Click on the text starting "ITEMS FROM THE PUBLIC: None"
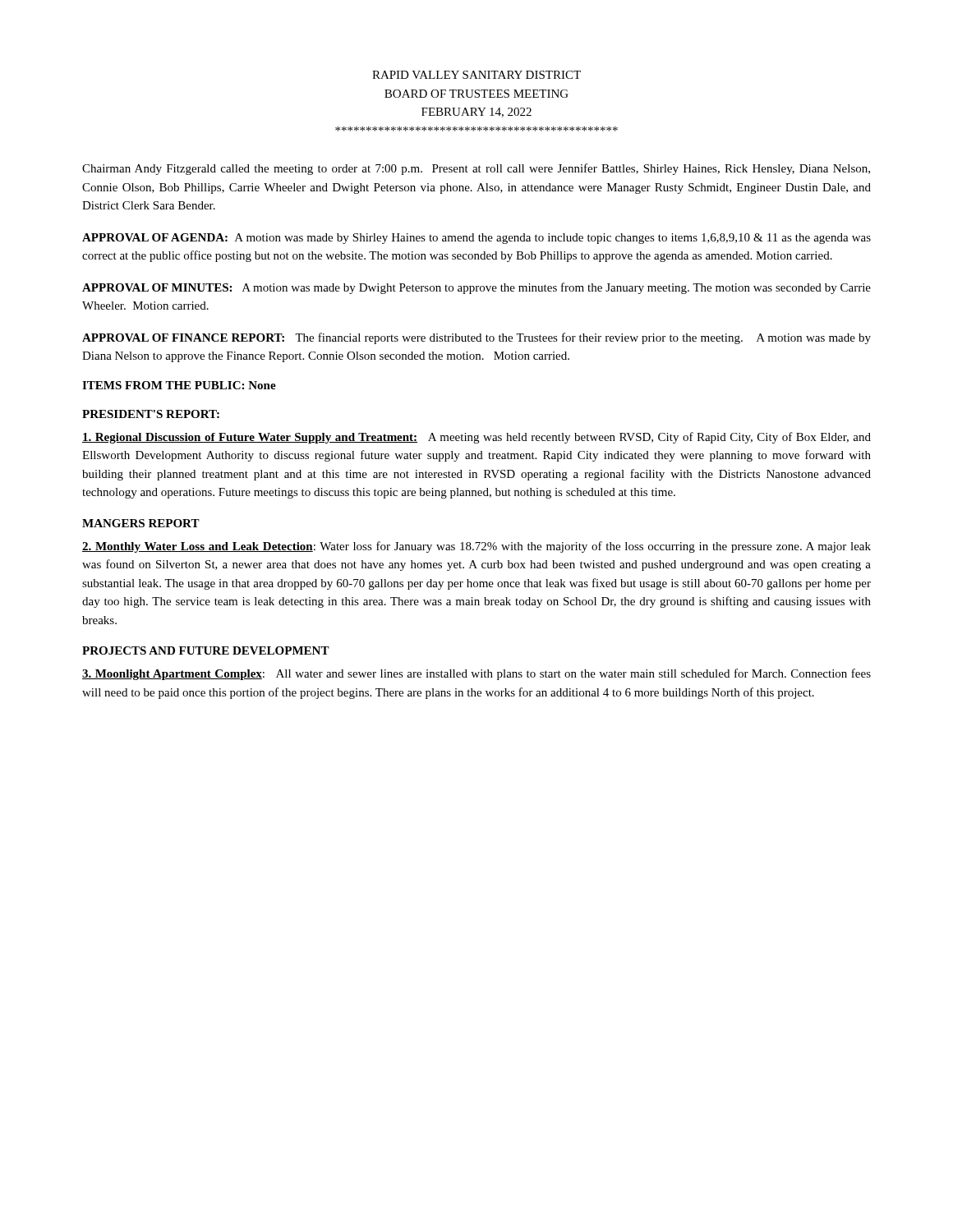Image resolution: width=953 pixels, height=1232 pixels. 179,385
